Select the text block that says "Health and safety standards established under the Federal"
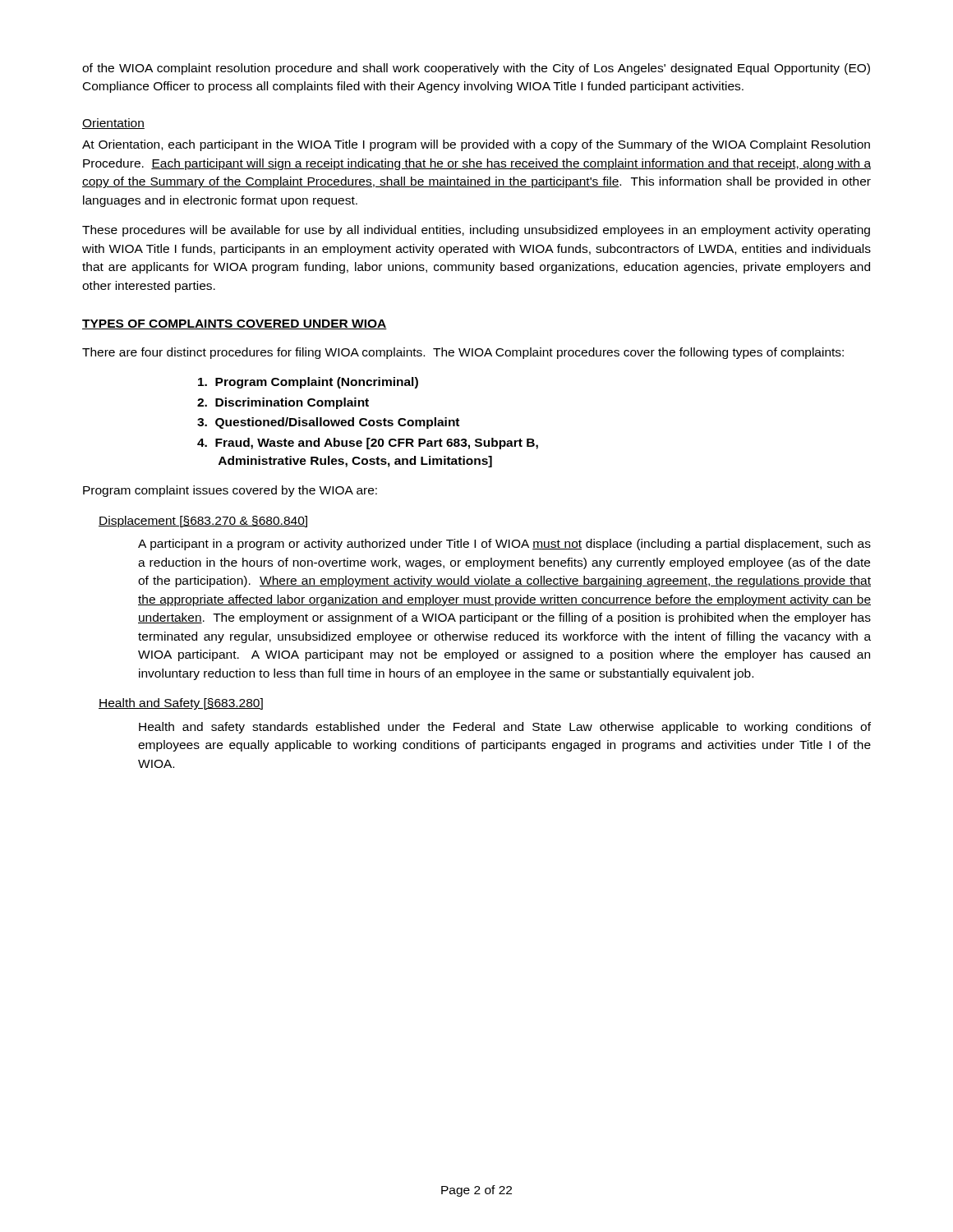The height and width of the screenshot is (1232, 953). [504, 745]
